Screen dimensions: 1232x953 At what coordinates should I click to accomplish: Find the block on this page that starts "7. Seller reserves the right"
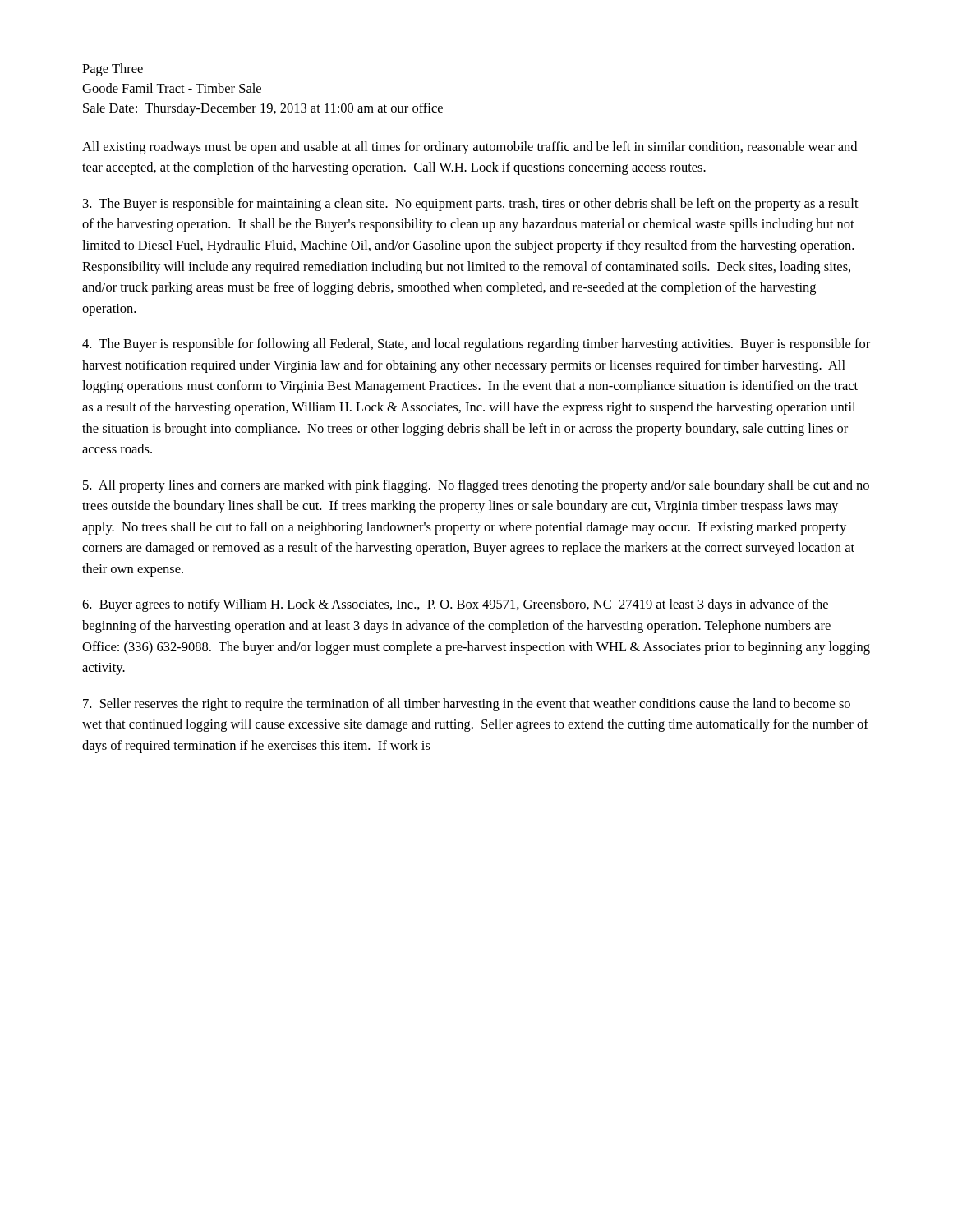point(475,724)
